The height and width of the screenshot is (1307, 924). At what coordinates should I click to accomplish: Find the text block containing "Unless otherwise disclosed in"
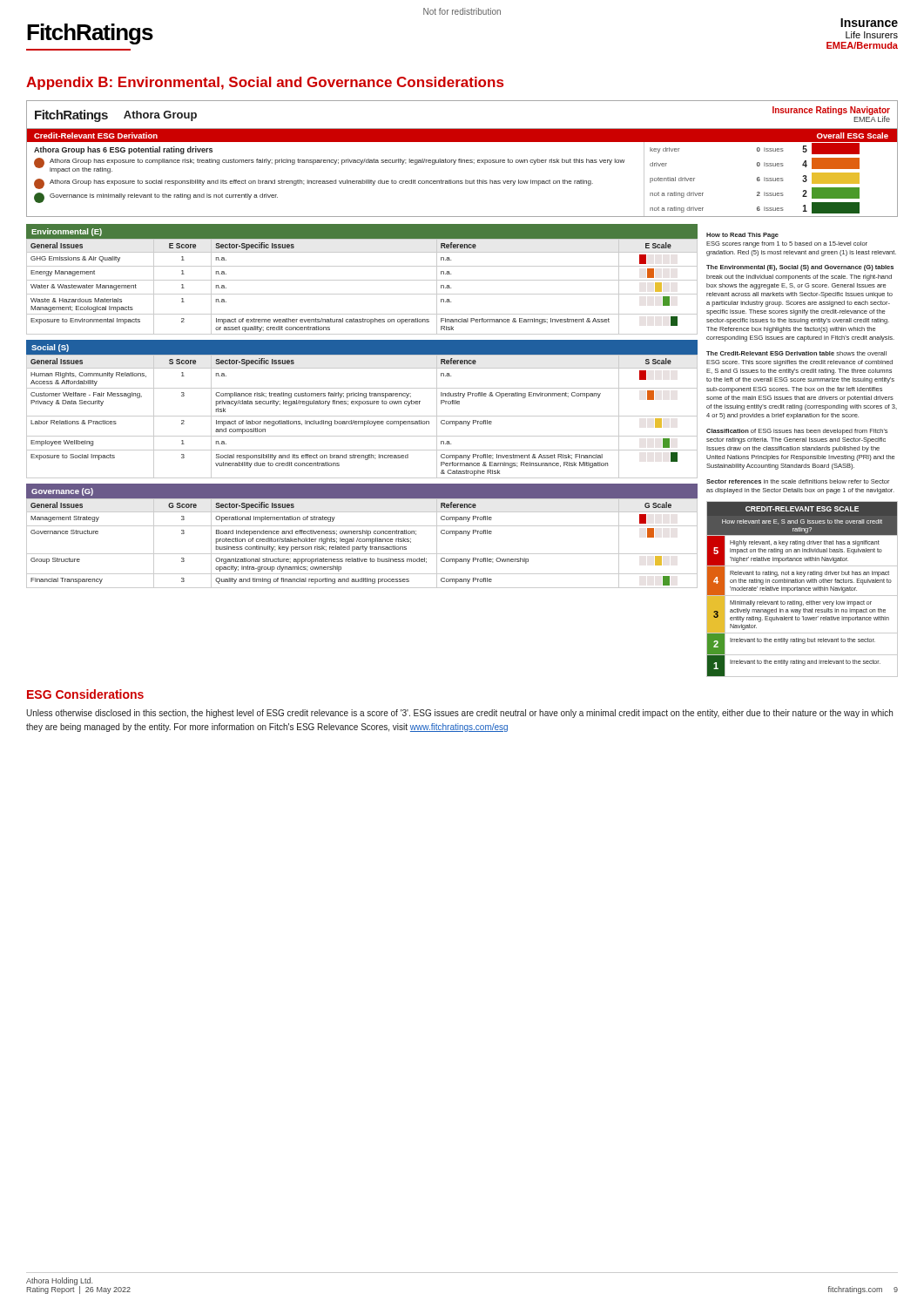click(x=460, y=720)
